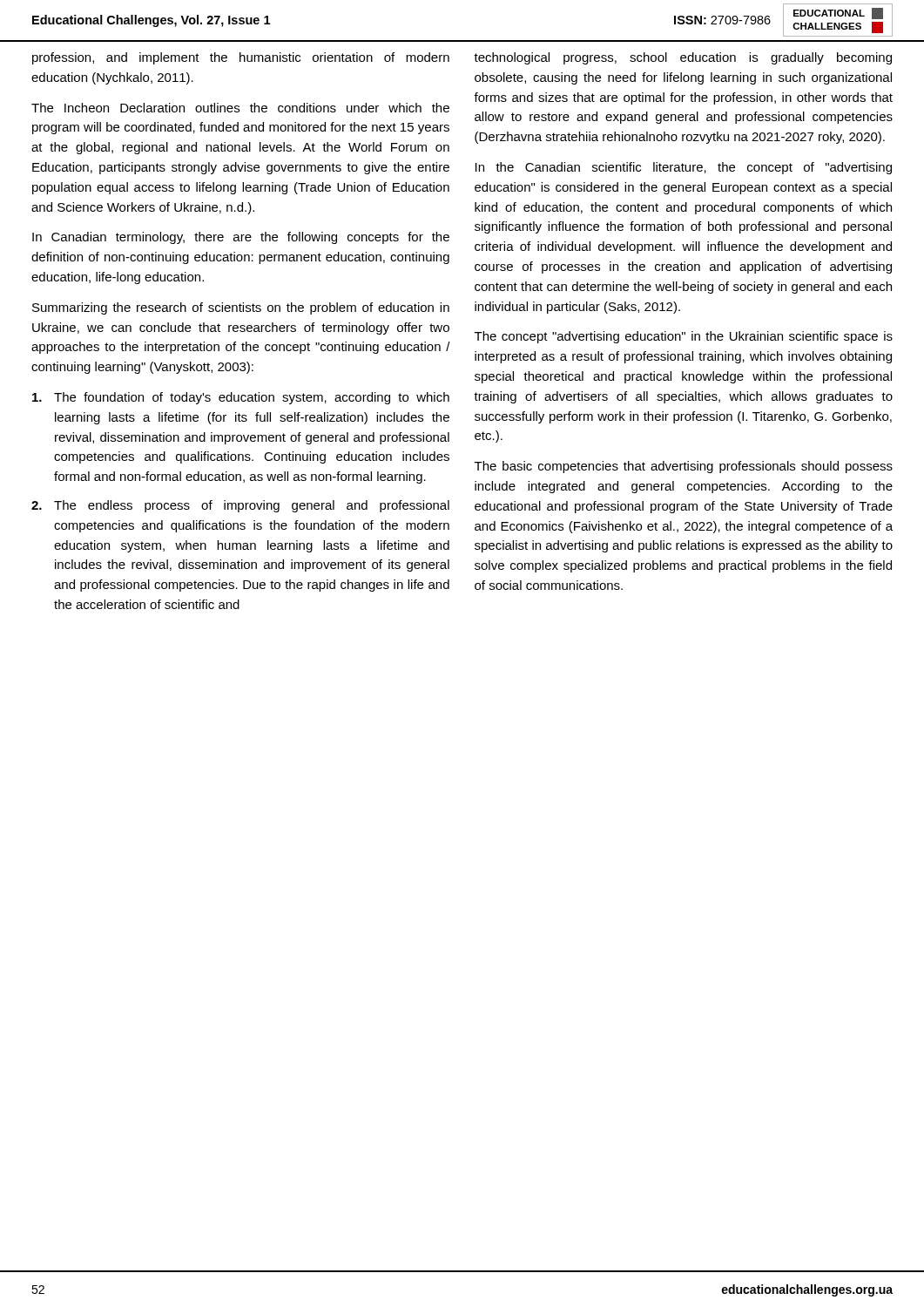
Task: Find the text block with the text "In Canadian terminology, there are the following concepts"
Action: pyautogui.click(x=241, y=257)
